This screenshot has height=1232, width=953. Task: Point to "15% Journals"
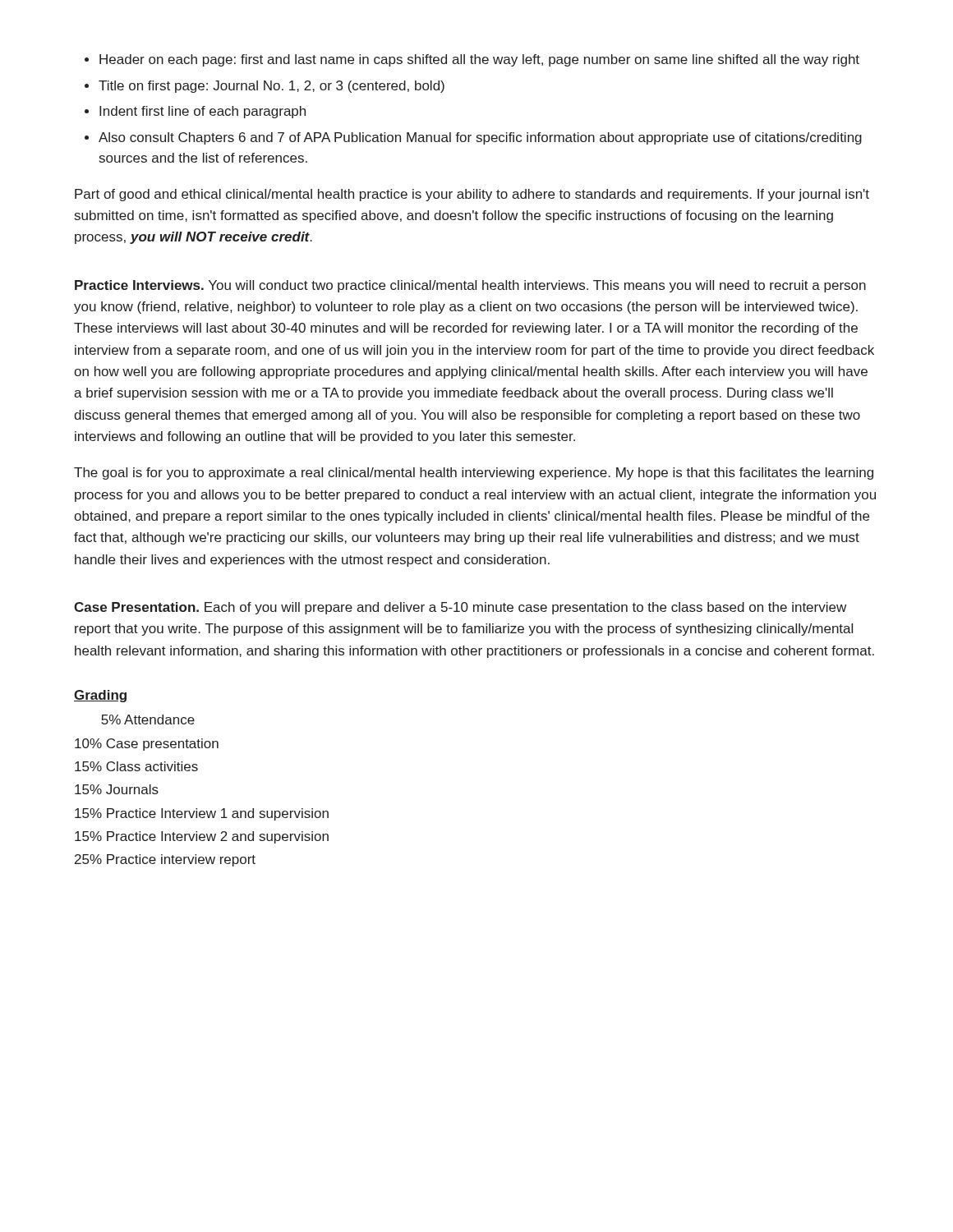(x=117, y=789)
